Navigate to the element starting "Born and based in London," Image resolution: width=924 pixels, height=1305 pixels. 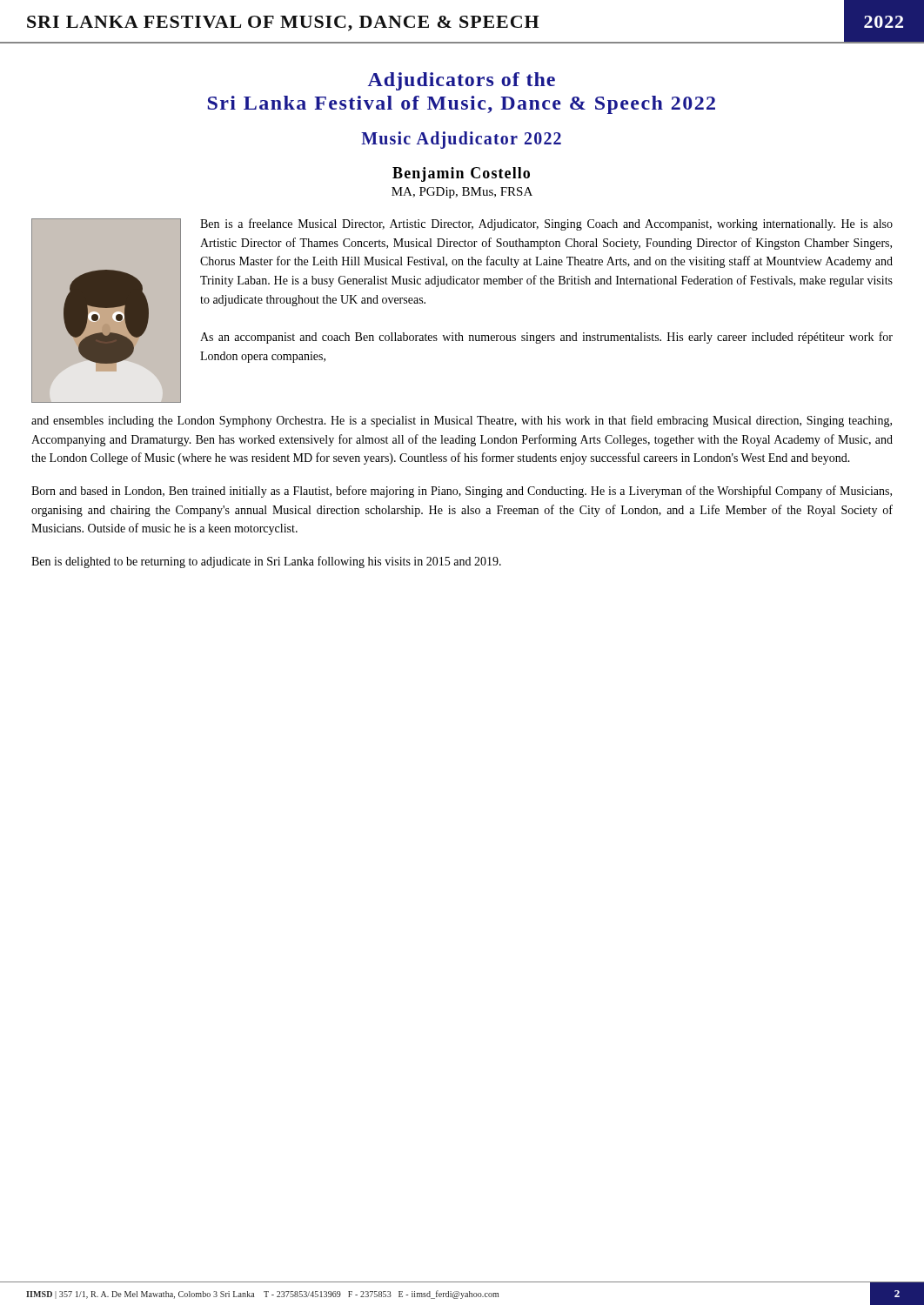coord(462,510)
